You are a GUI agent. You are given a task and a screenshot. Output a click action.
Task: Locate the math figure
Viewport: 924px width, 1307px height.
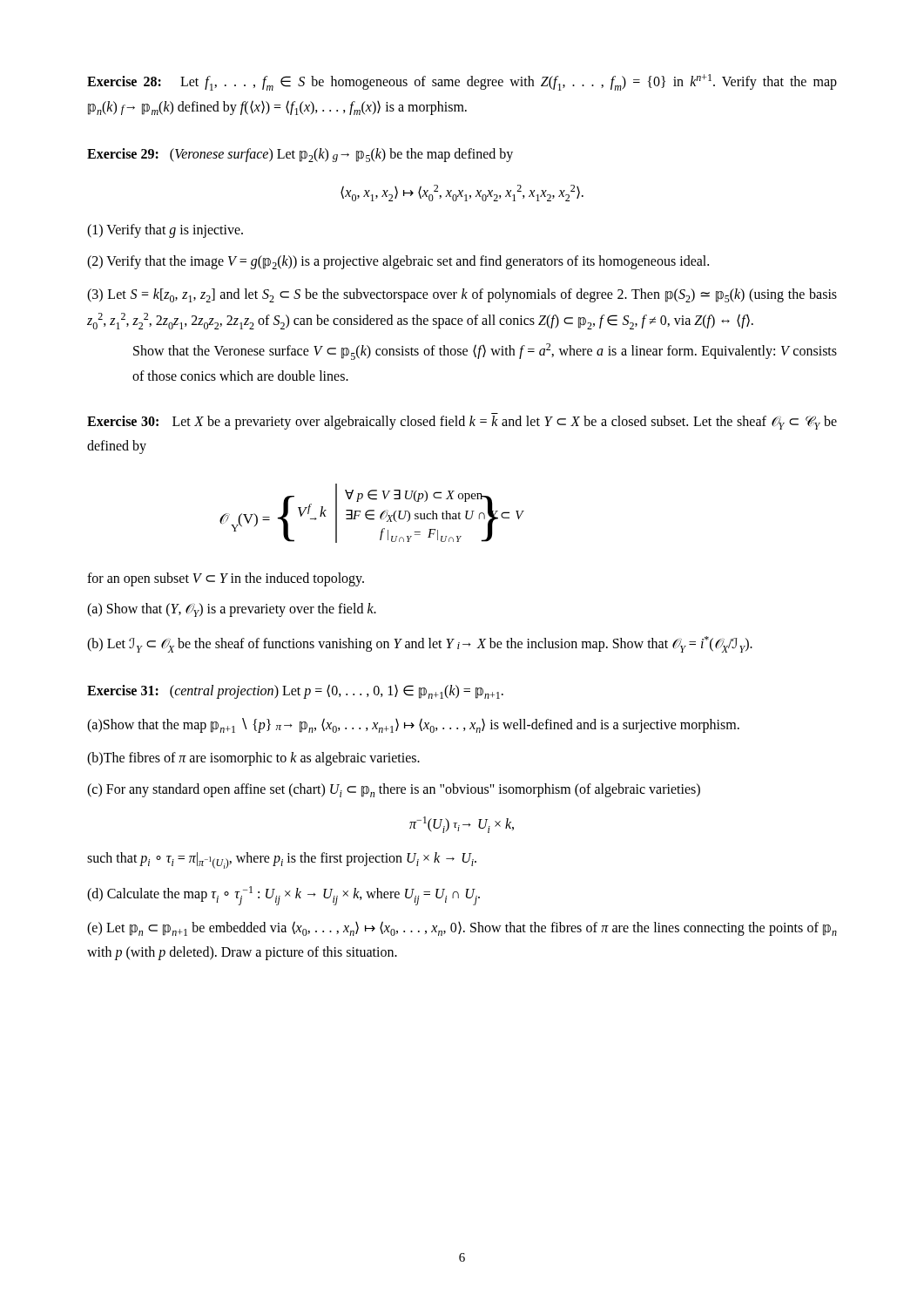(x=462, y=512)
